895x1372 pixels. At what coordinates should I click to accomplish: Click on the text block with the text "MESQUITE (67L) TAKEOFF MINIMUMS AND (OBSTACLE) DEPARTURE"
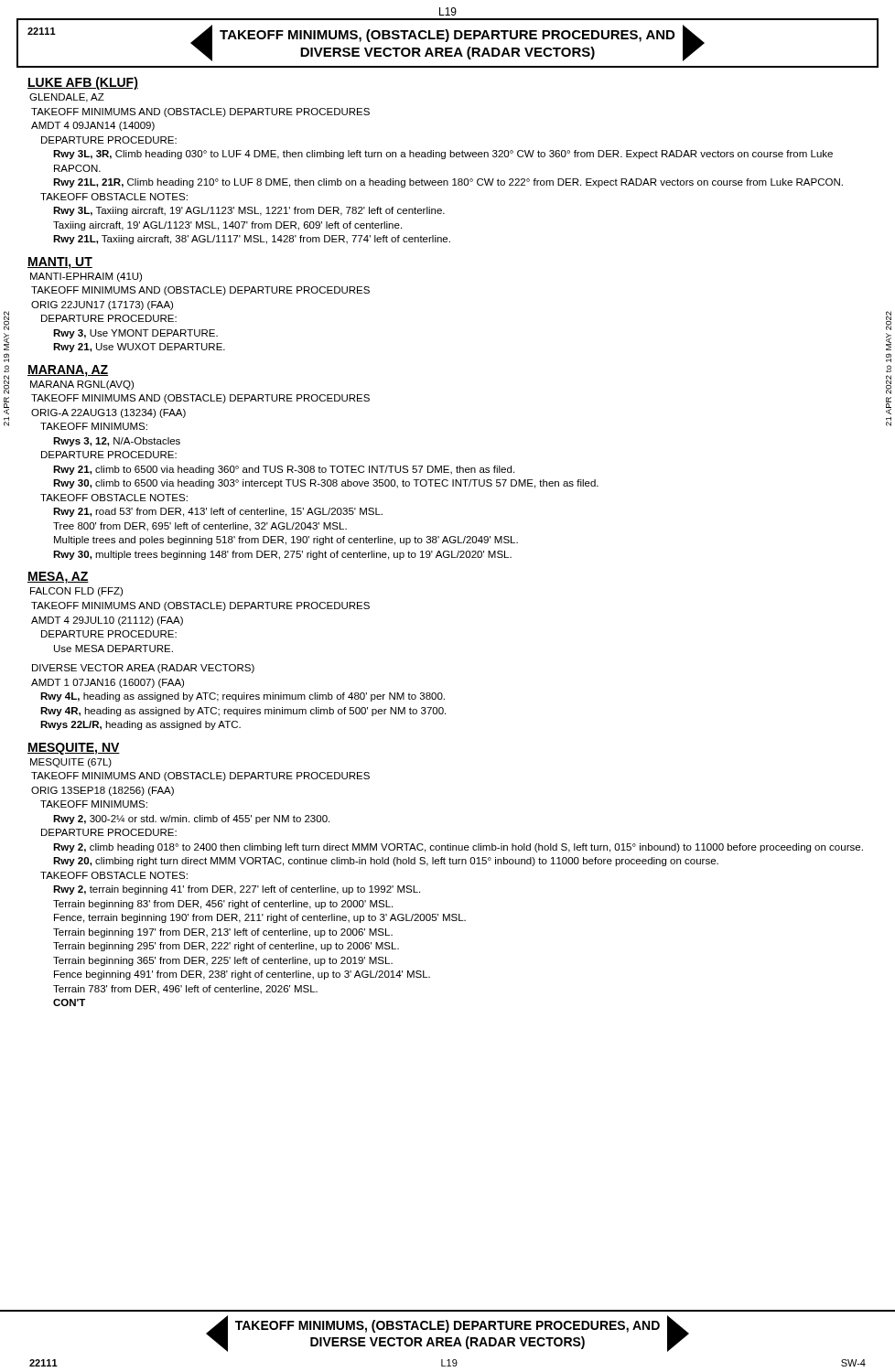click(71, 763)
